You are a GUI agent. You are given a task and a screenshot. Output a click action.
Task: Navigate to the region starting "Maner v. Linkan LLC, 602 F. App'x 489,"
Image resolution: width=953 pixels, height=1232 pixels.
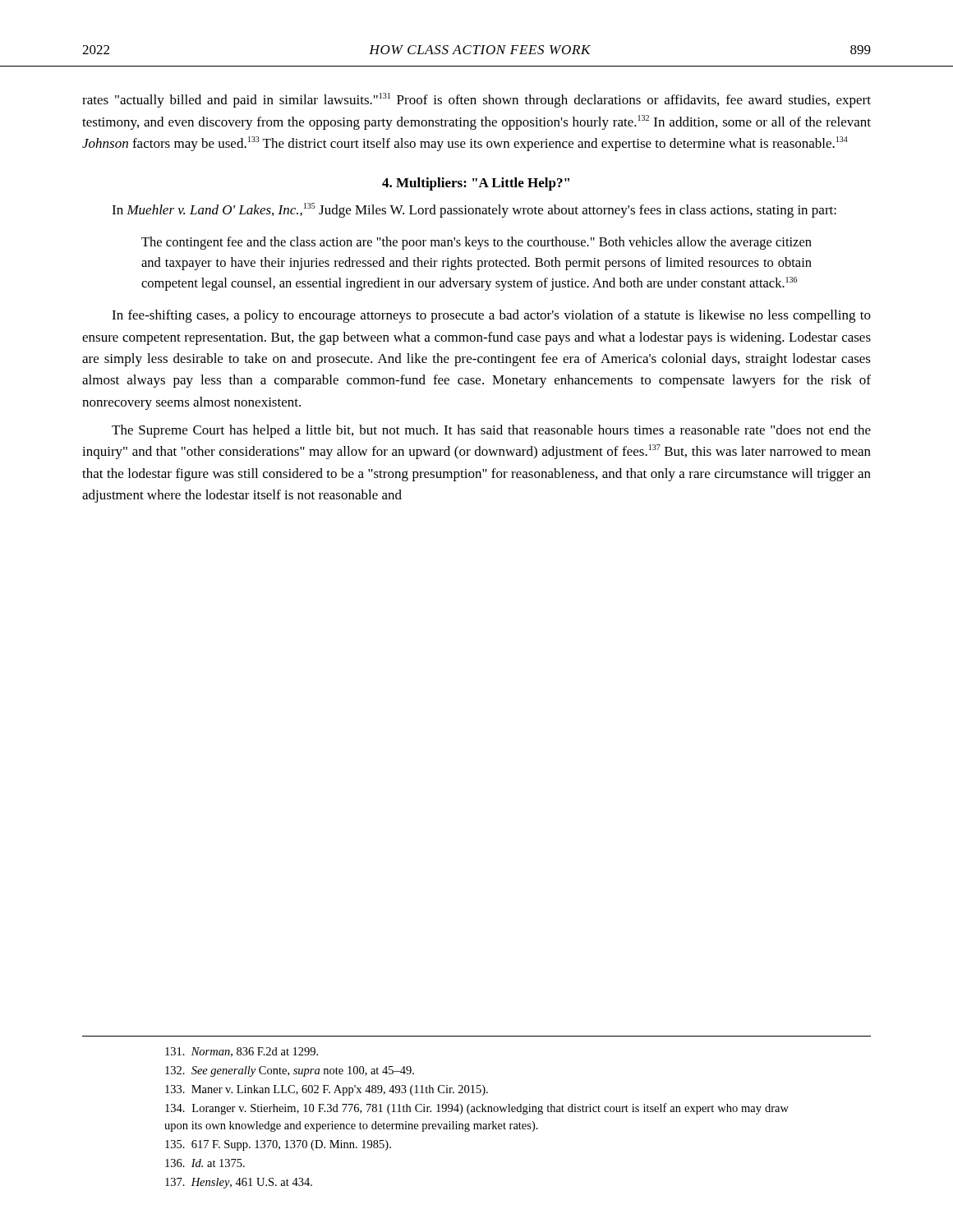326,1089
